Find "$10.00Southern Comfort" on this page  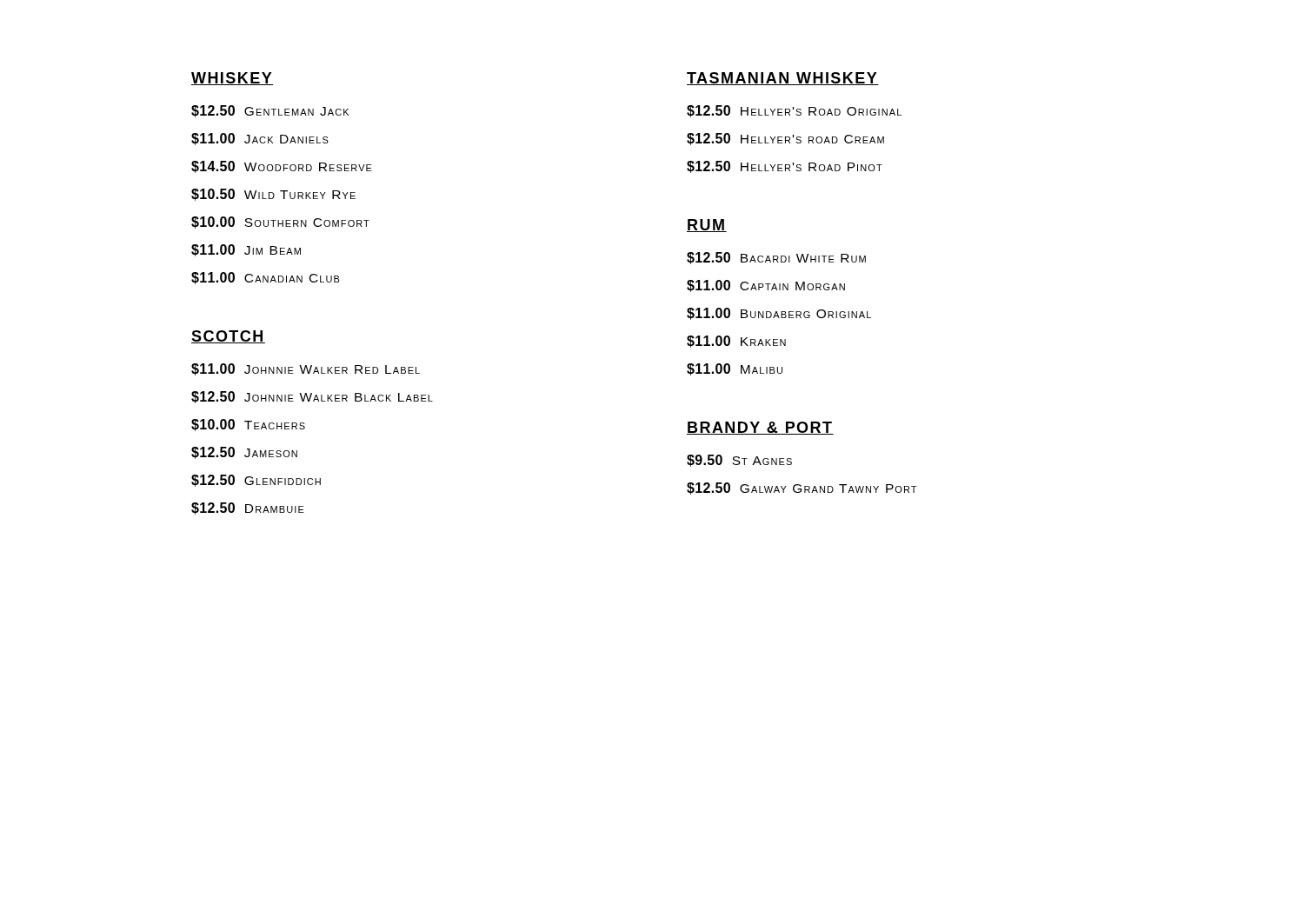281,223
